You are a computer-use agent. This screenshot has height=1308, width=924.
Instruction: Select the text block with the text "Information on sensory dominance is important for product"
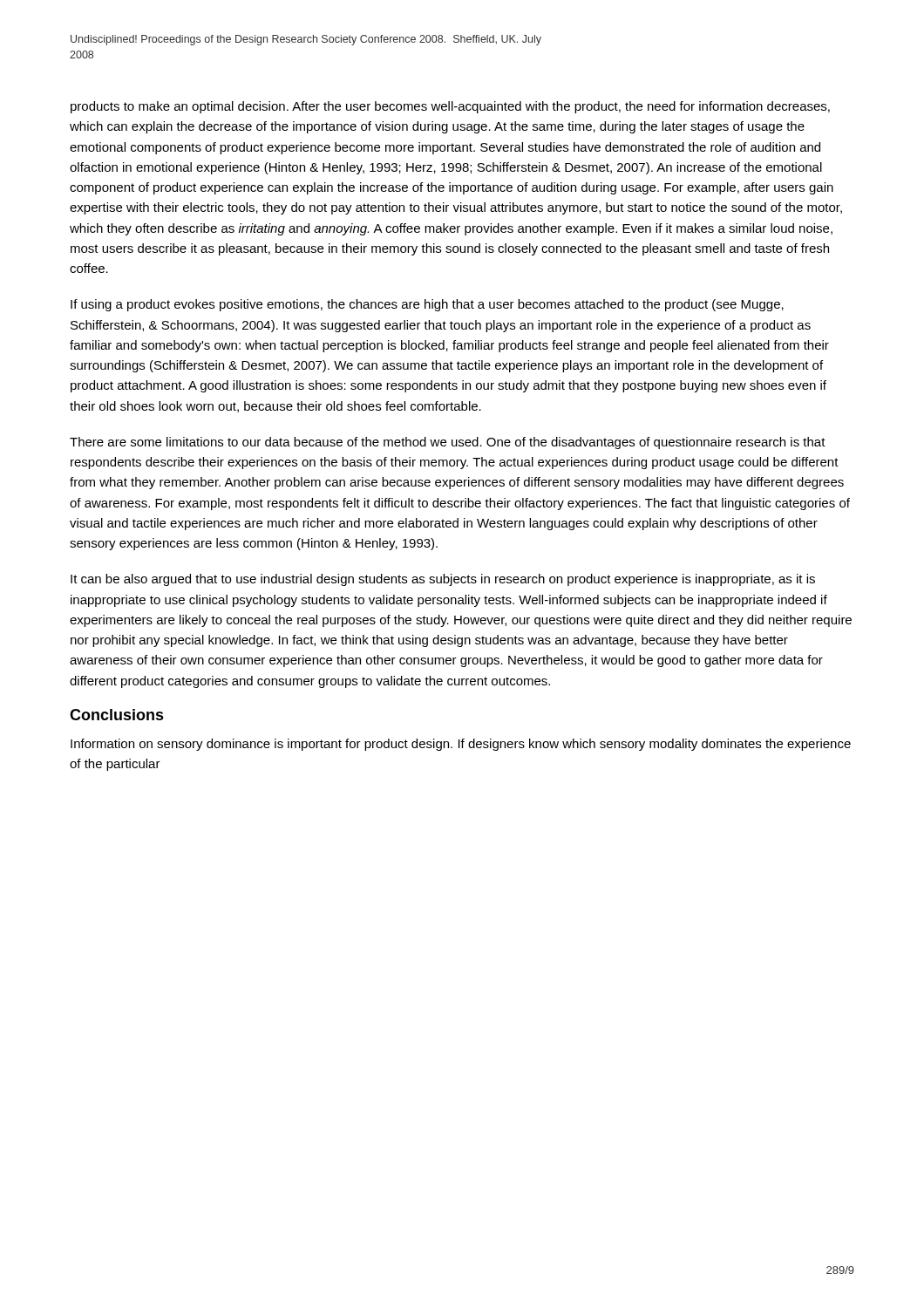(460, 753)
